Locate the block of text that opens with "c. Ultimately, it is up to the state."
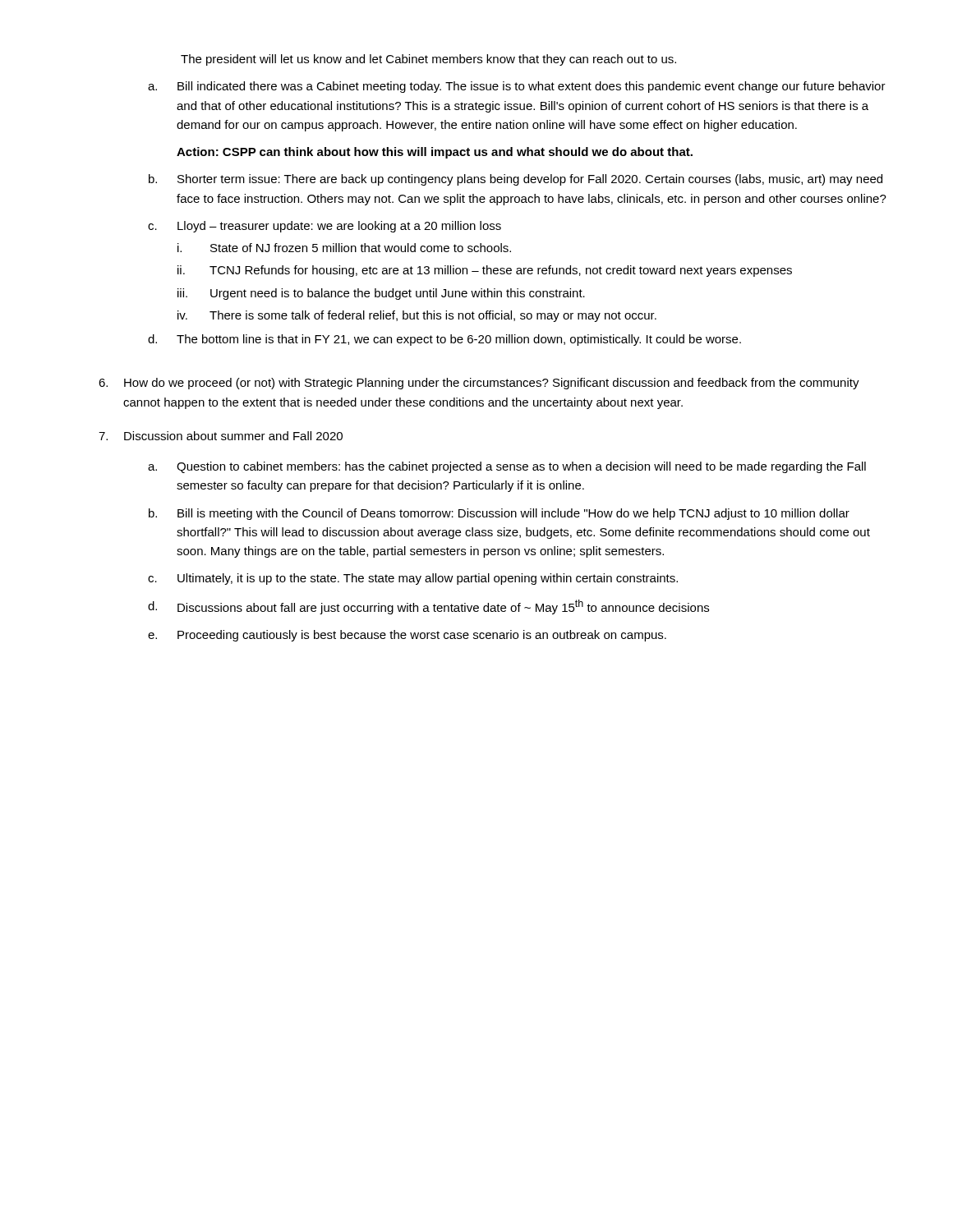 click(413, 578)
